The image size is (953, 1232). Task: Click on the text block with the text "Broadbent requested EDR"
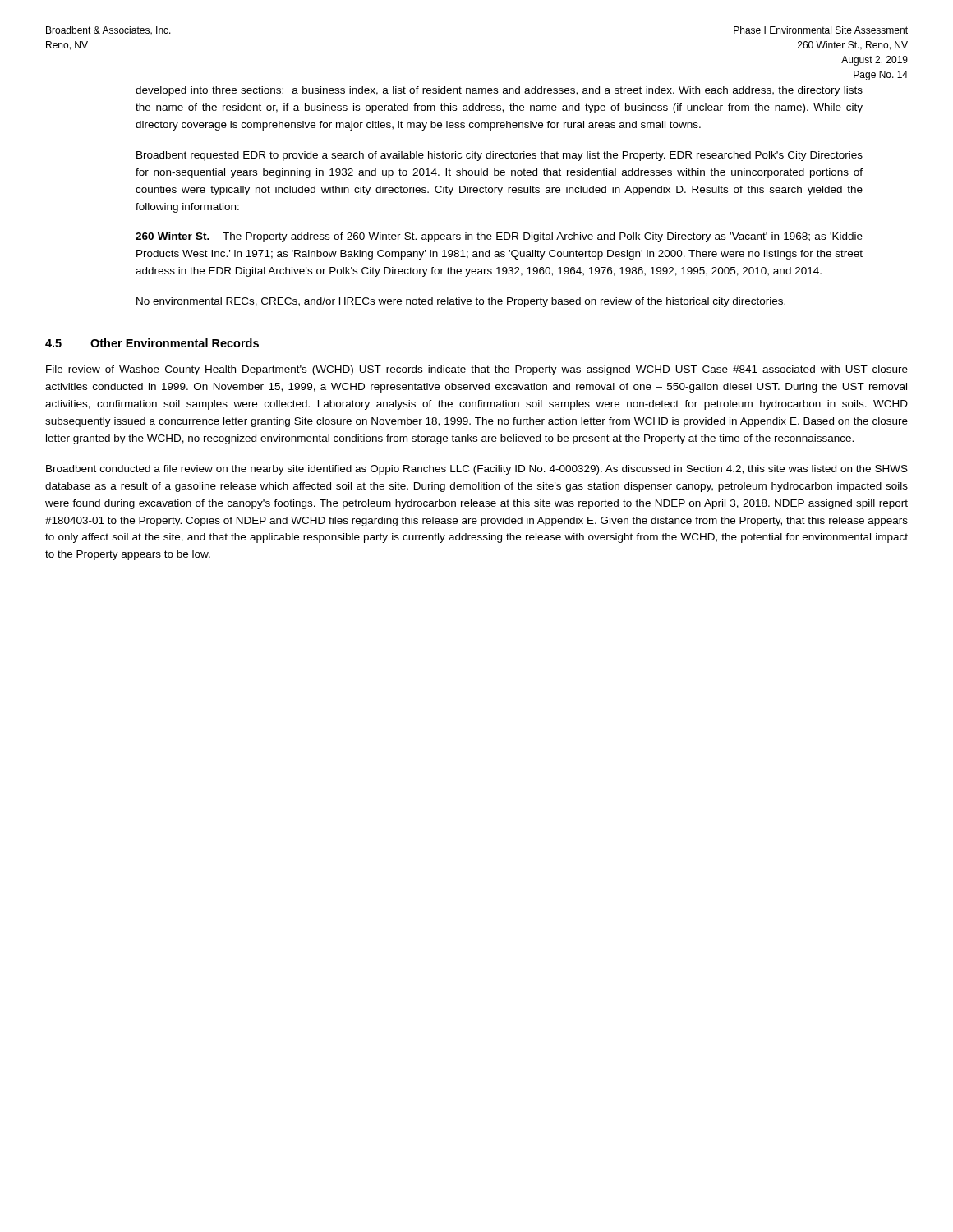pyautogui.click(x=499, y=180)
